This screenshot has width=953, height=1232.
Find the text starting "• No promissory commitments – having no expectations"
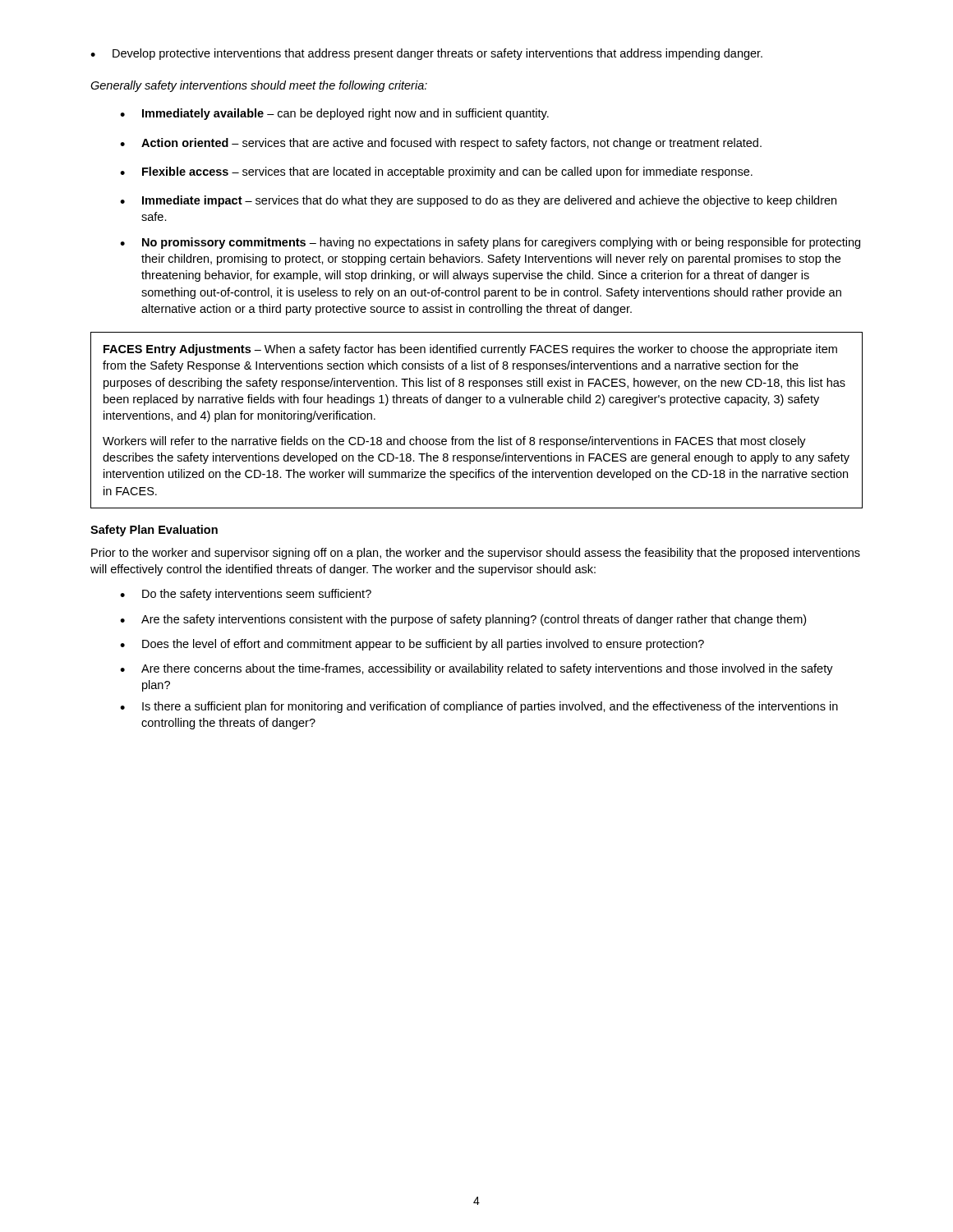click(491, 275)
